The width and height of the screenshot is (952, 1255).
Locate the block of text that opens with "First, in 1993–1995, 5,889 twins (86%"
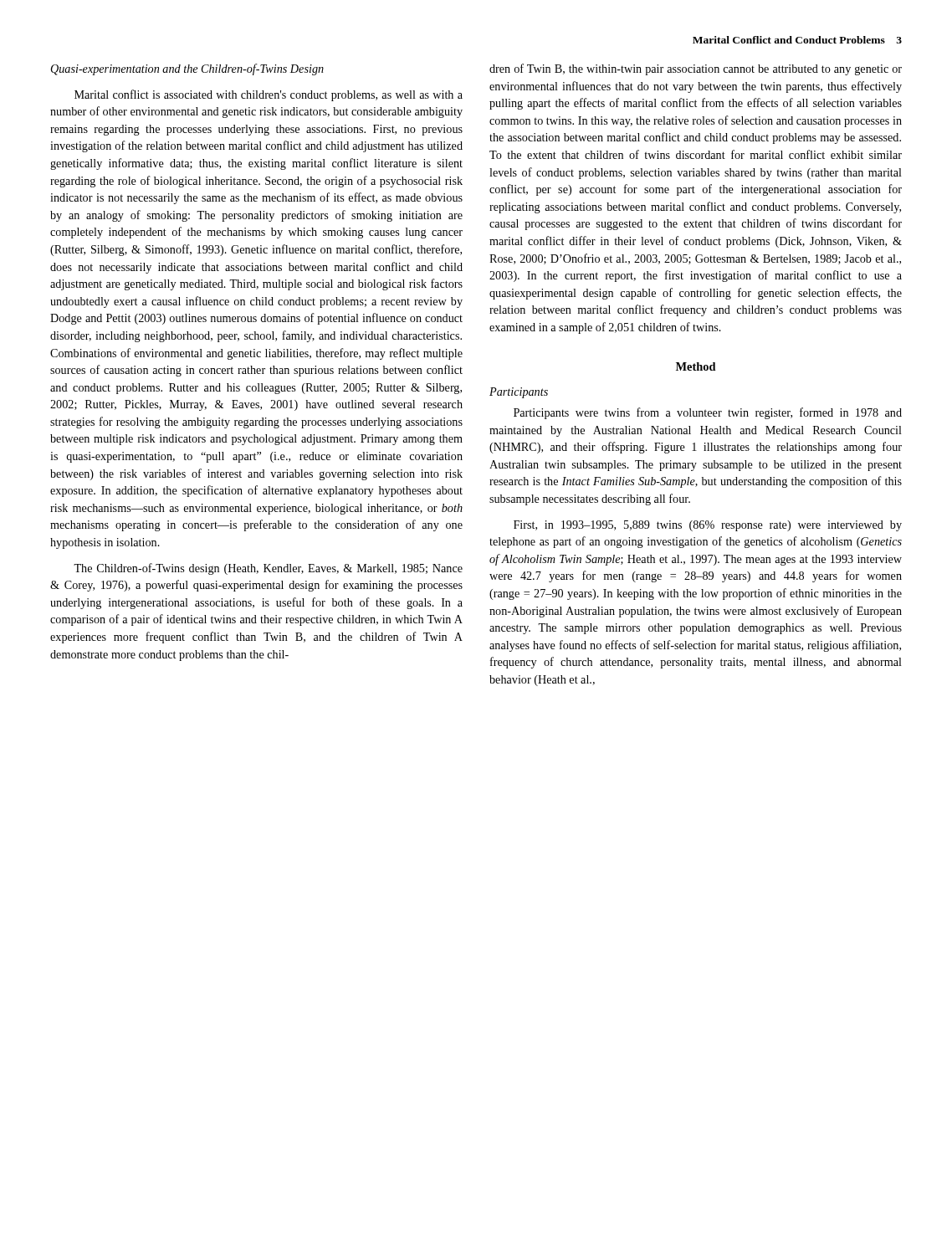click(696, 602)
